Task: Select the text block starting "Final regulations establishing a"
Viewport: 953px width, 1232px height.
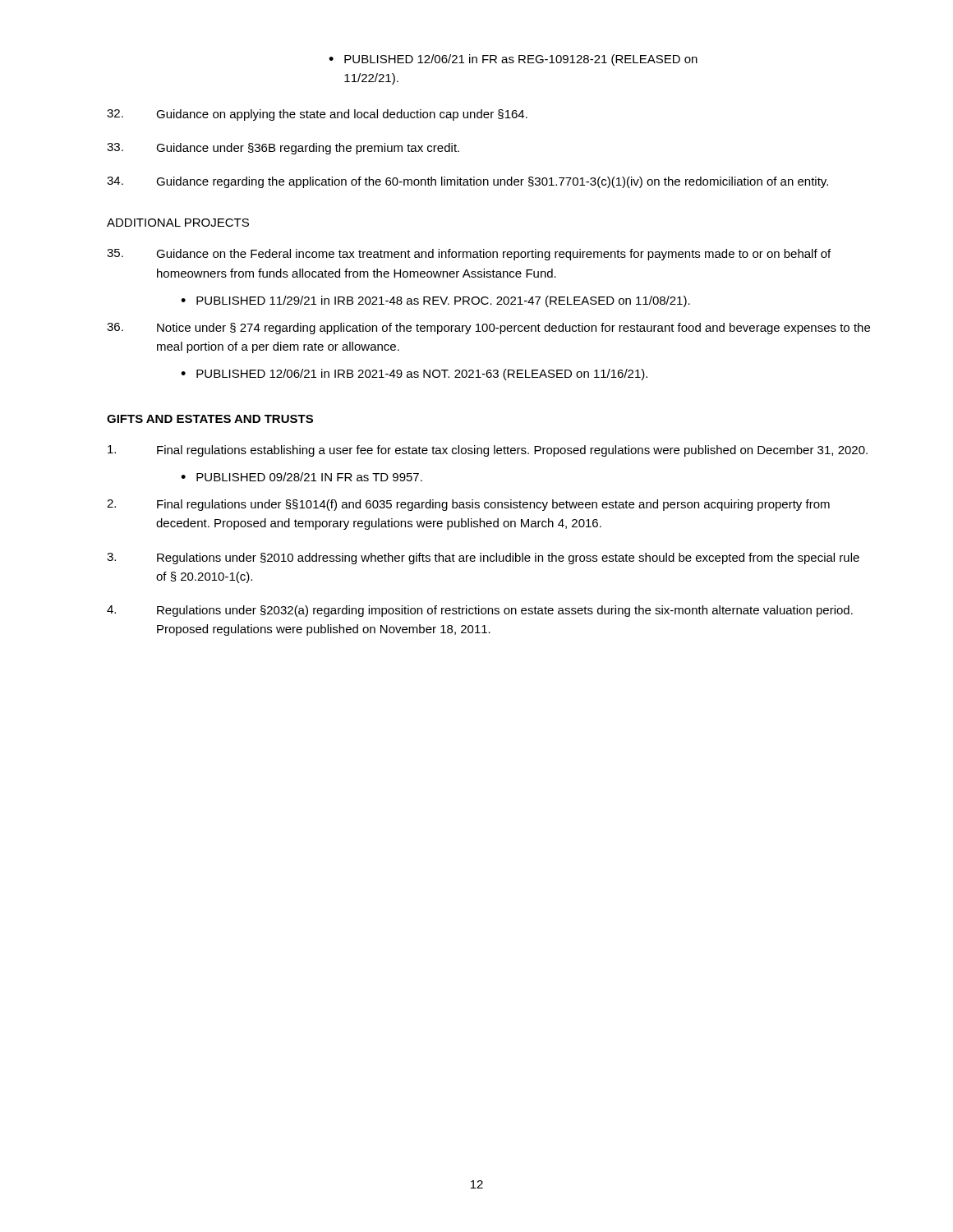Action: click(489, 466)
